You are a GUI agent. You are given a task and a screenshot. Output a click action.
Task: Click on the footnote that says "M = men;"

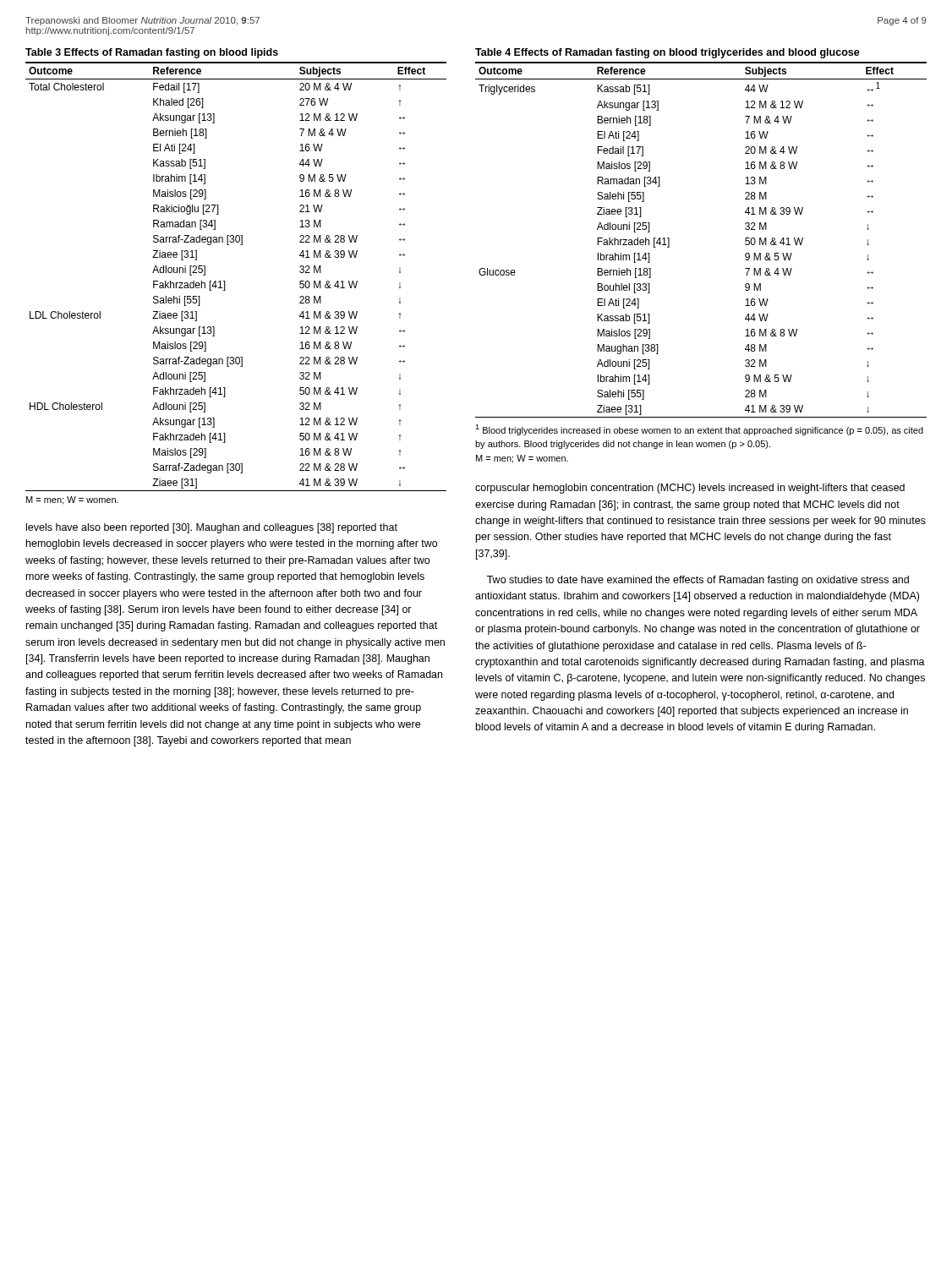pyautogui.click(x=72, y=500)
